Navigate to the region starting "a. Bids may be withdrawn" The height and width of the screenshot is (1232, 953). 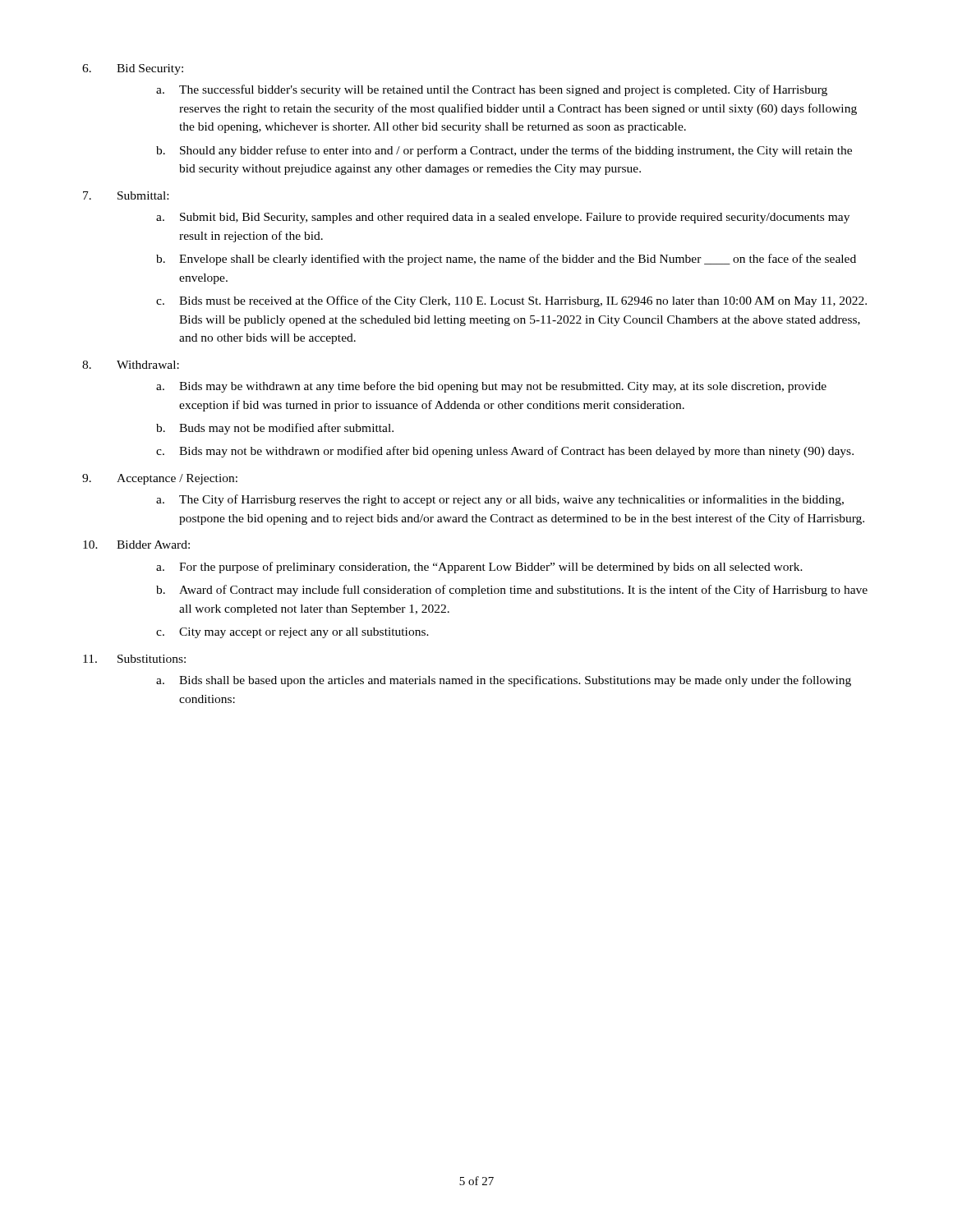click(x=513, y=395)
